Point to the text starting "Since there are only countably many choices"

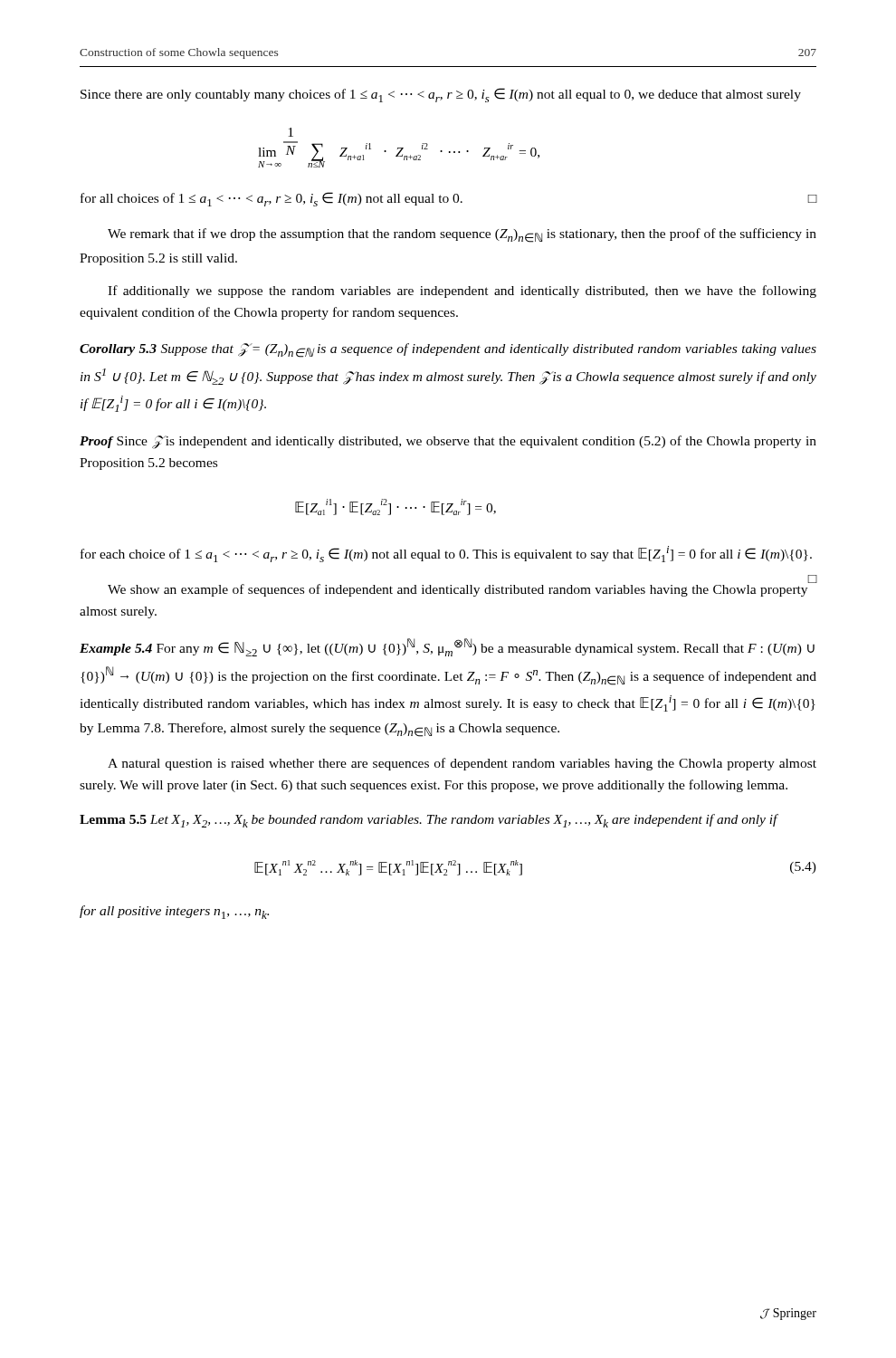[448, 96]
